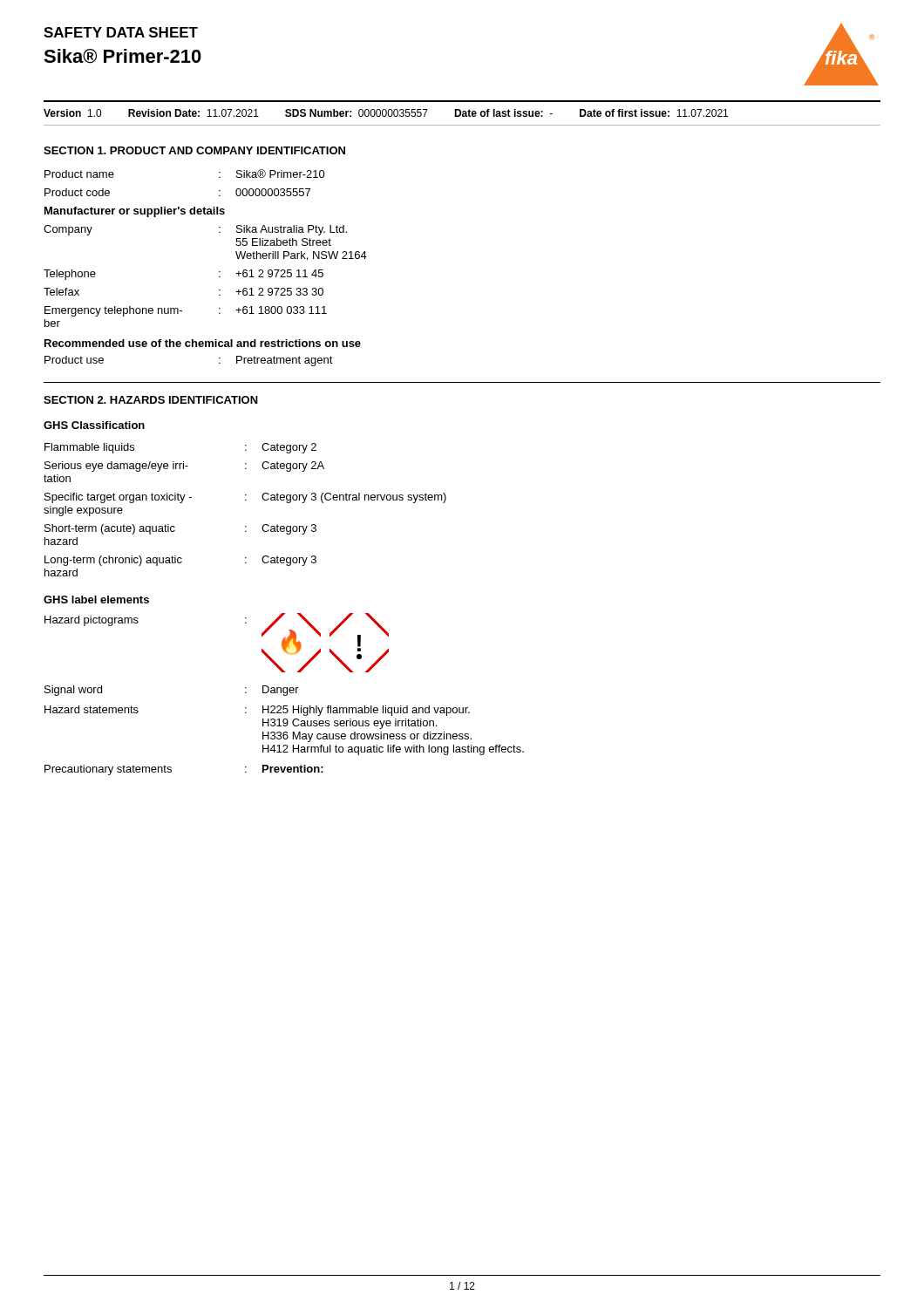Locate the text block that says "Recommended use of the"

[x=202, y=343]
